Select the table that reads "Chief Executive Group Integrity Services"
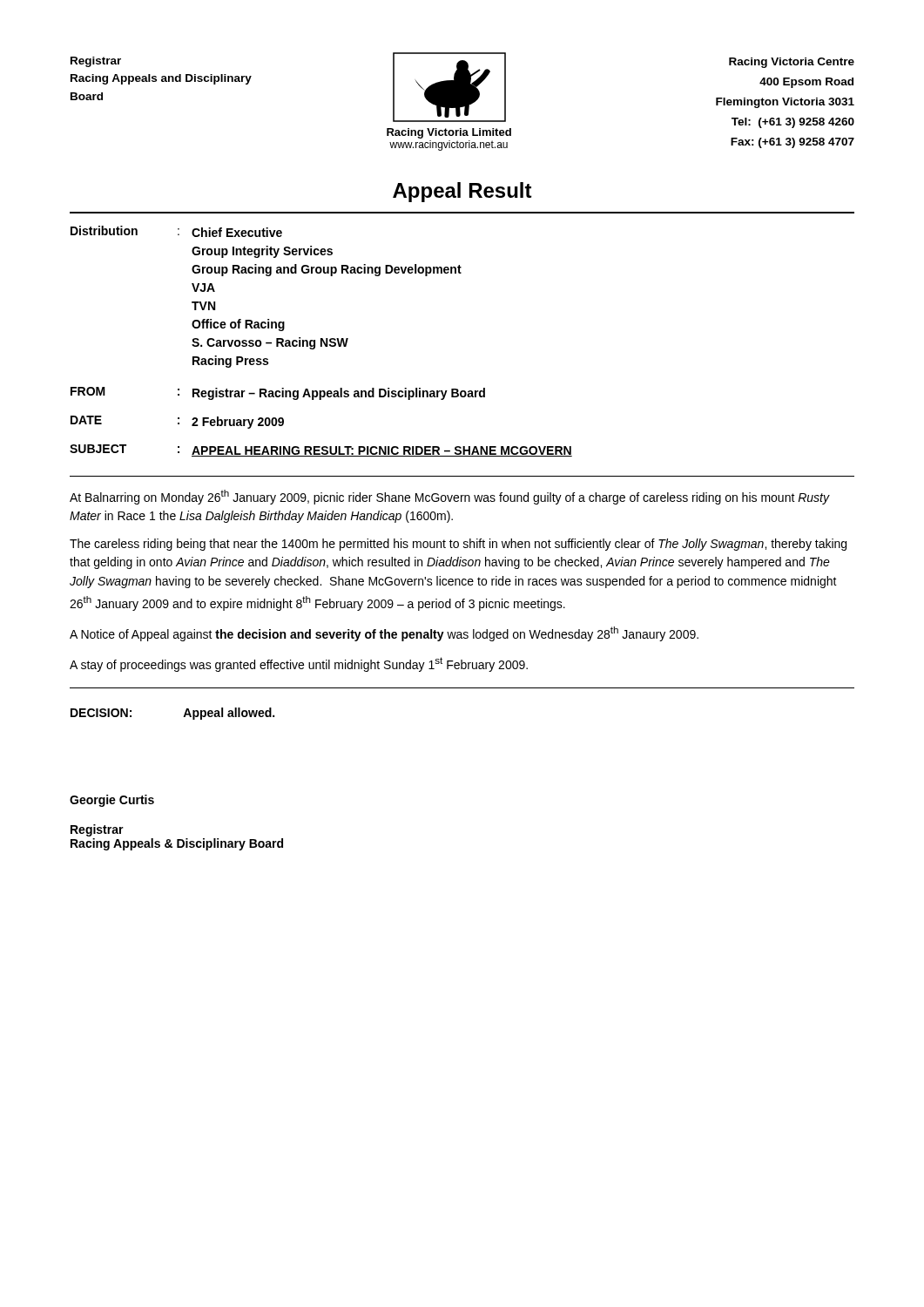Image resolution: width=924 pixels, height=1307 pixels. coord(462,342)
